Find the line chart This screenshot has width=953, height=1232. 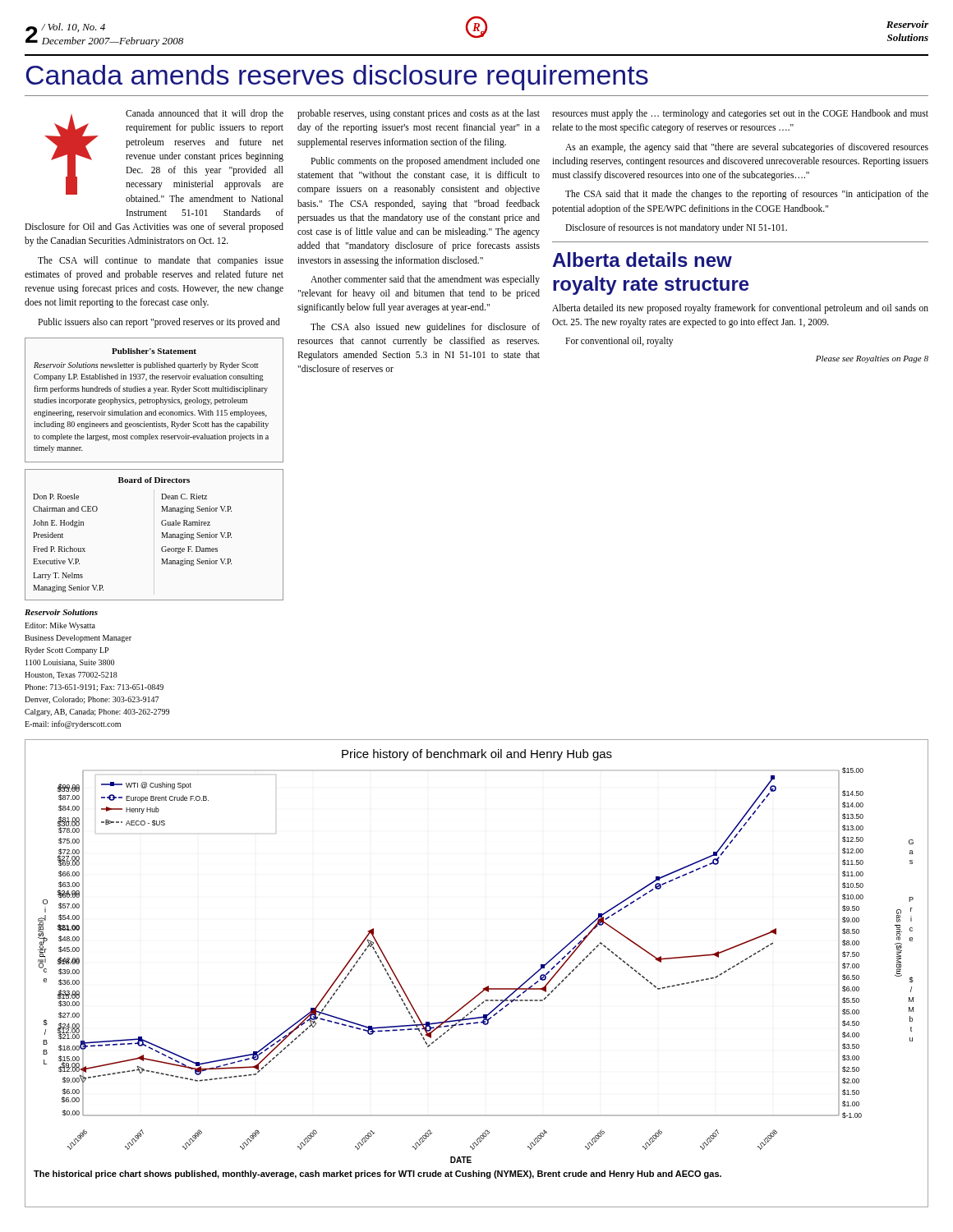tap(476, 973)
